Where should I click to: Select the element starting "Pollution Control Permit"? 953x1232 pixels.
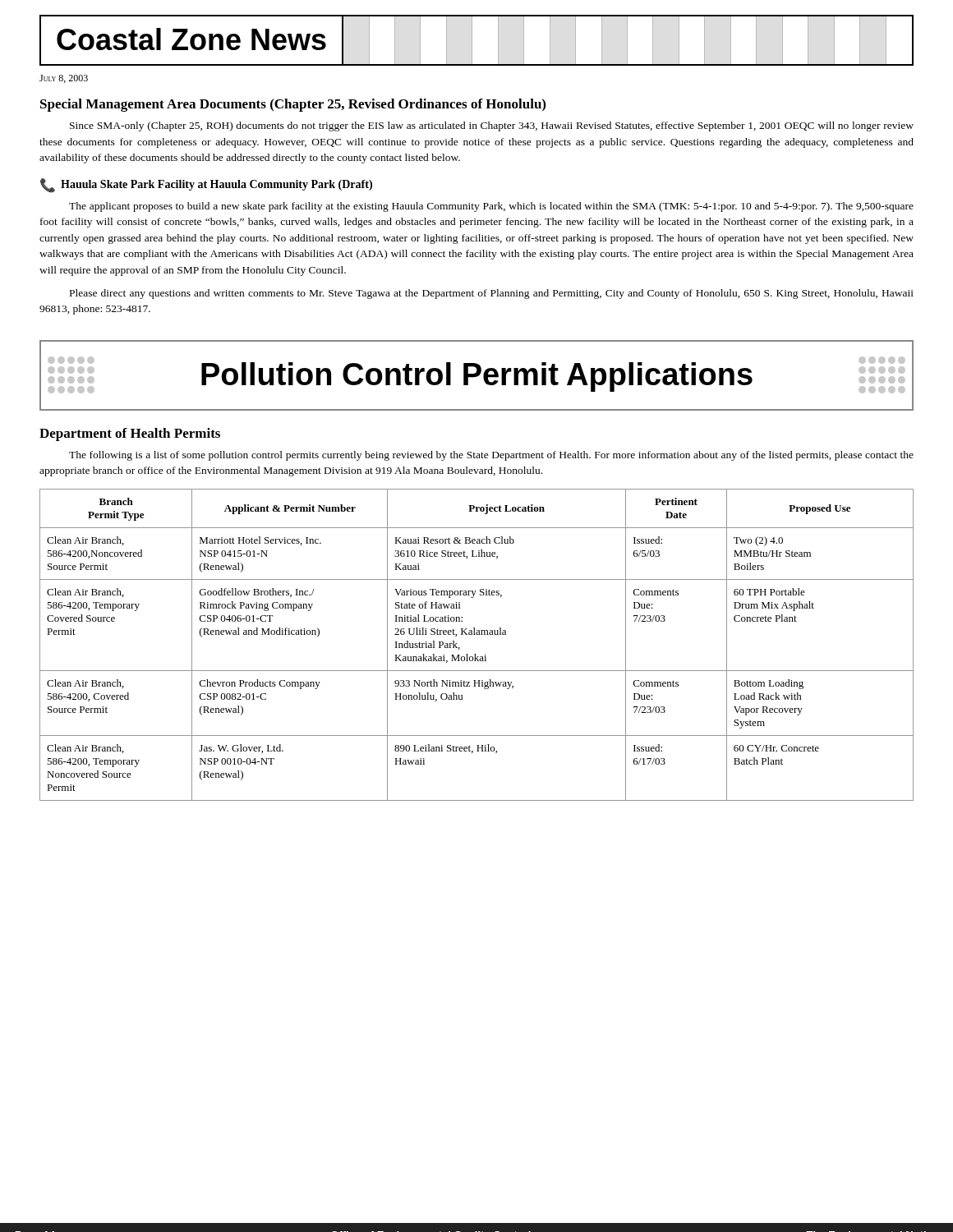476,375
